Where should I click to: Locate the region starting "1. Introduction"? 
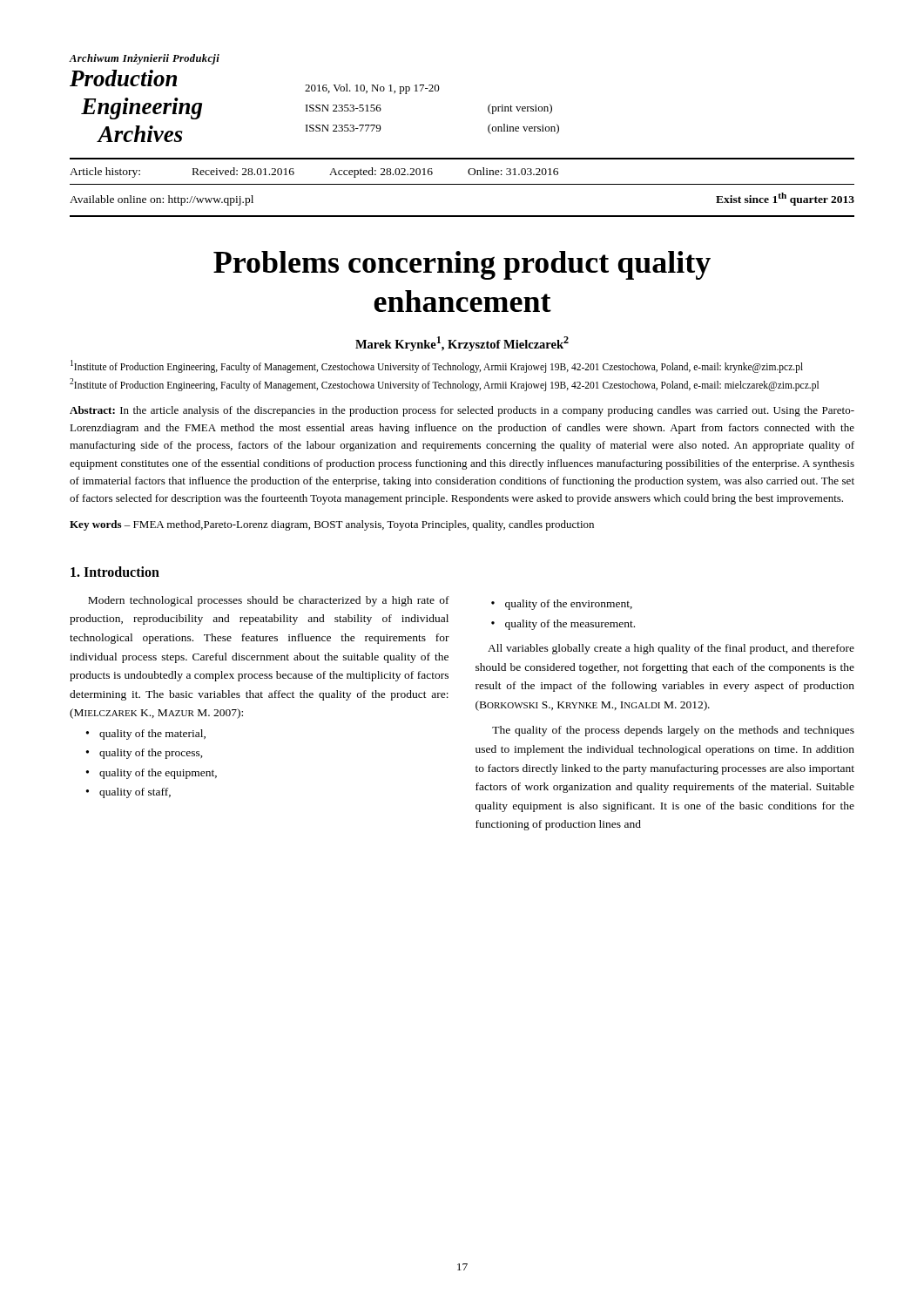114,572
